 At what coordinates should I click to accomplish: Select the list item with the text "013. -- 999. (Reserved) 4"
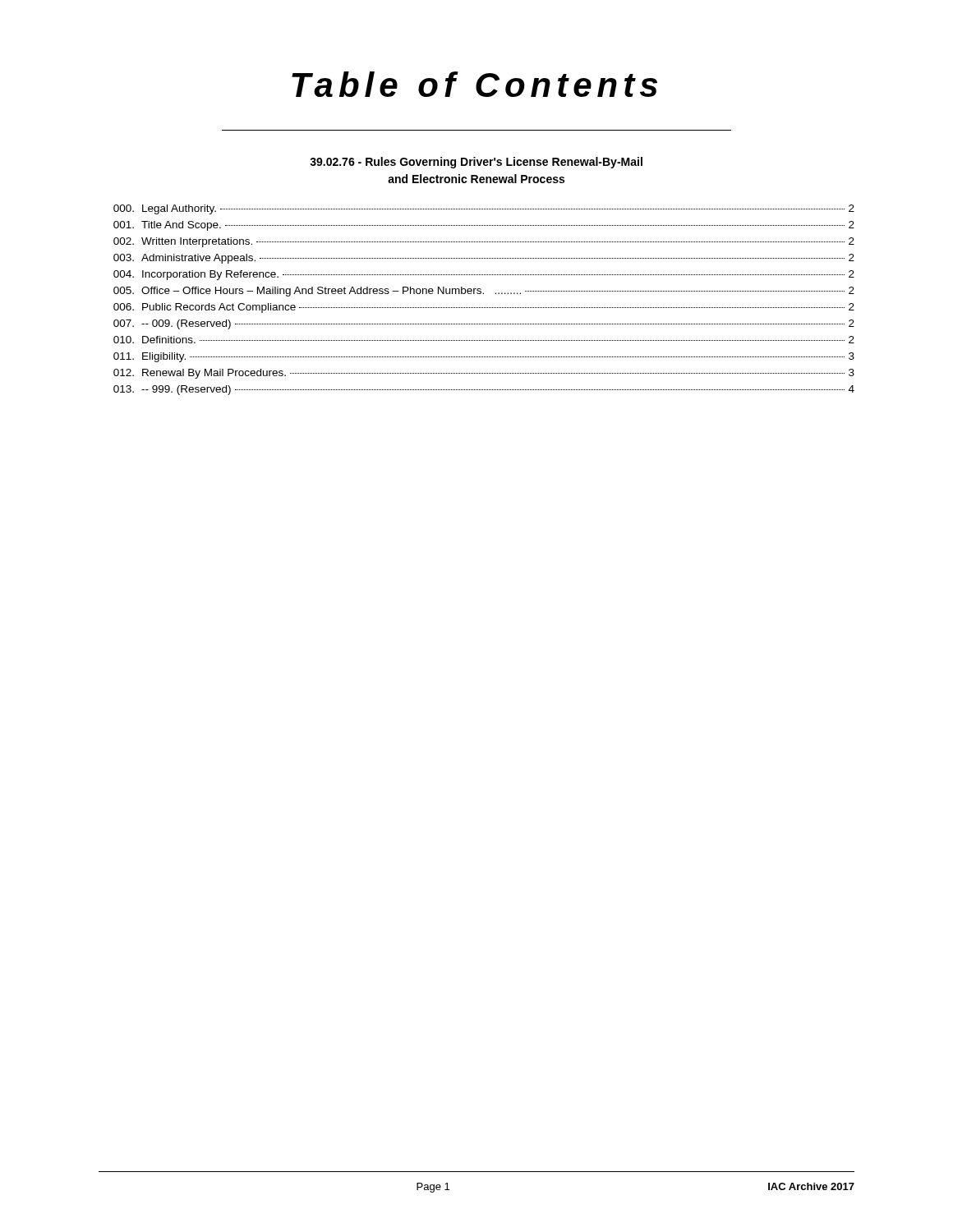(476, 388)
